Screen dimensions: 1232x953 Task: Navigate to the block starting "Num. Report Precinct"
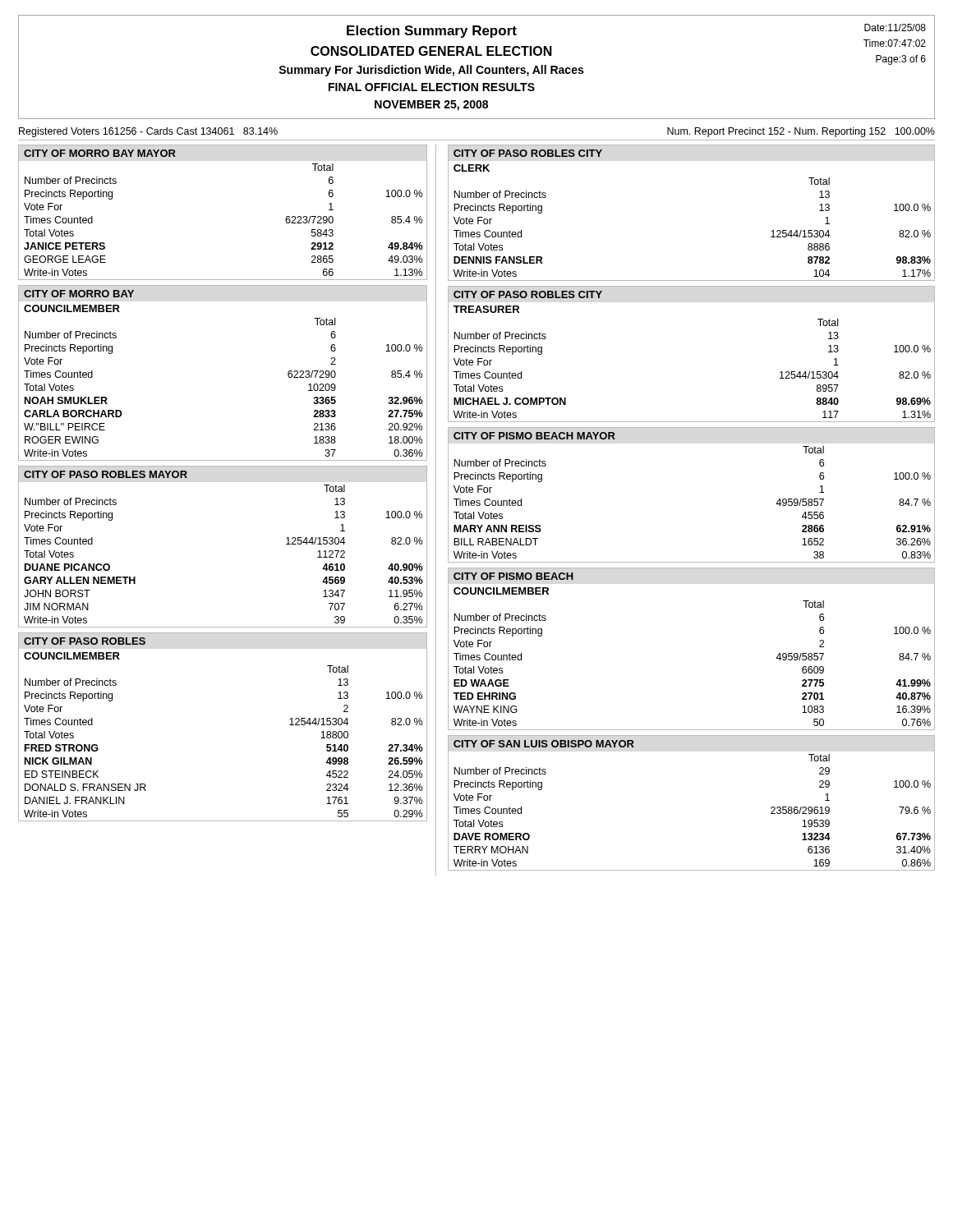(x=801, y=131)
